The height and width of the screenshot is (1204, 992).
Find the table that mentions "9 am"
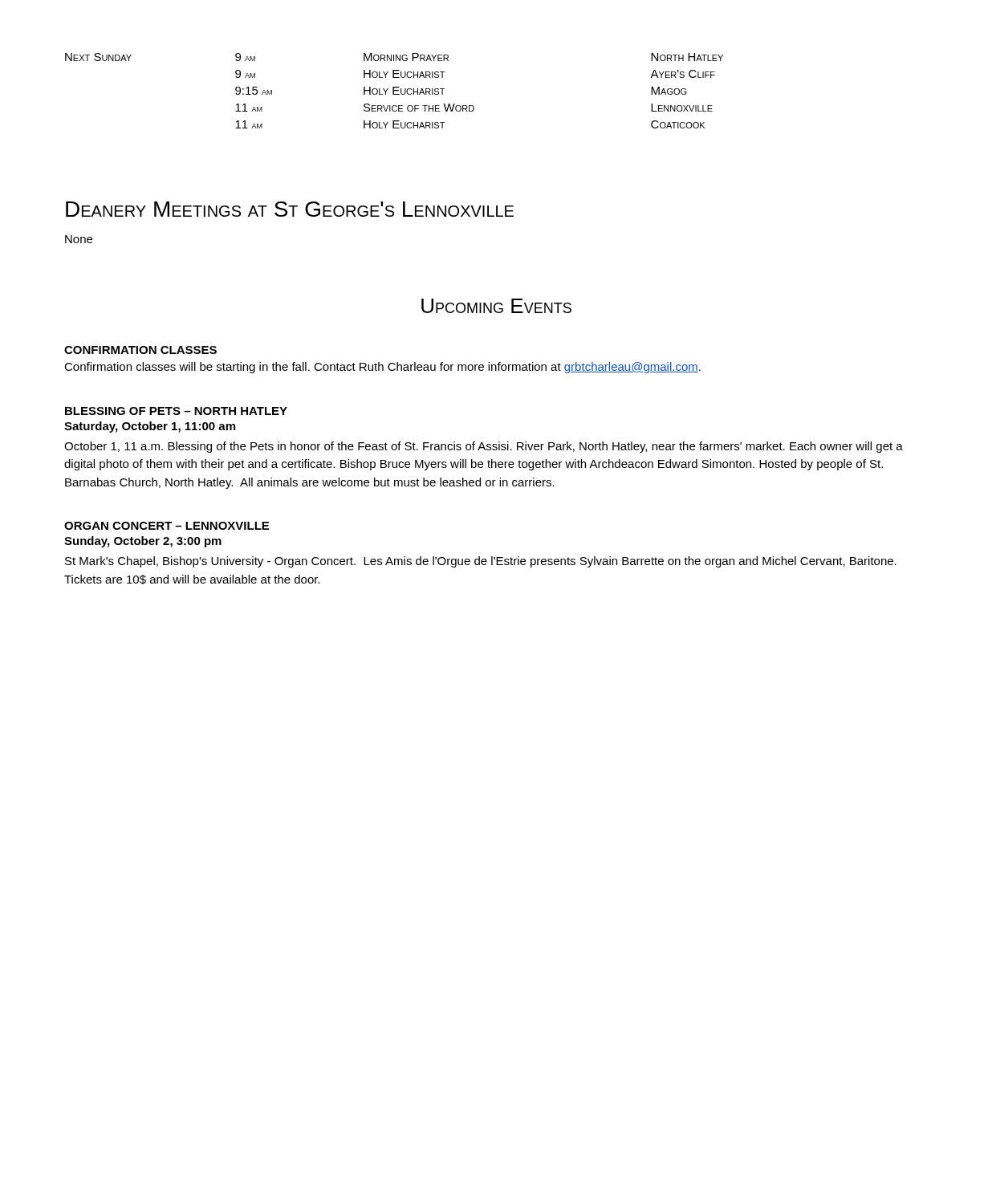click(x=496, y=90)
